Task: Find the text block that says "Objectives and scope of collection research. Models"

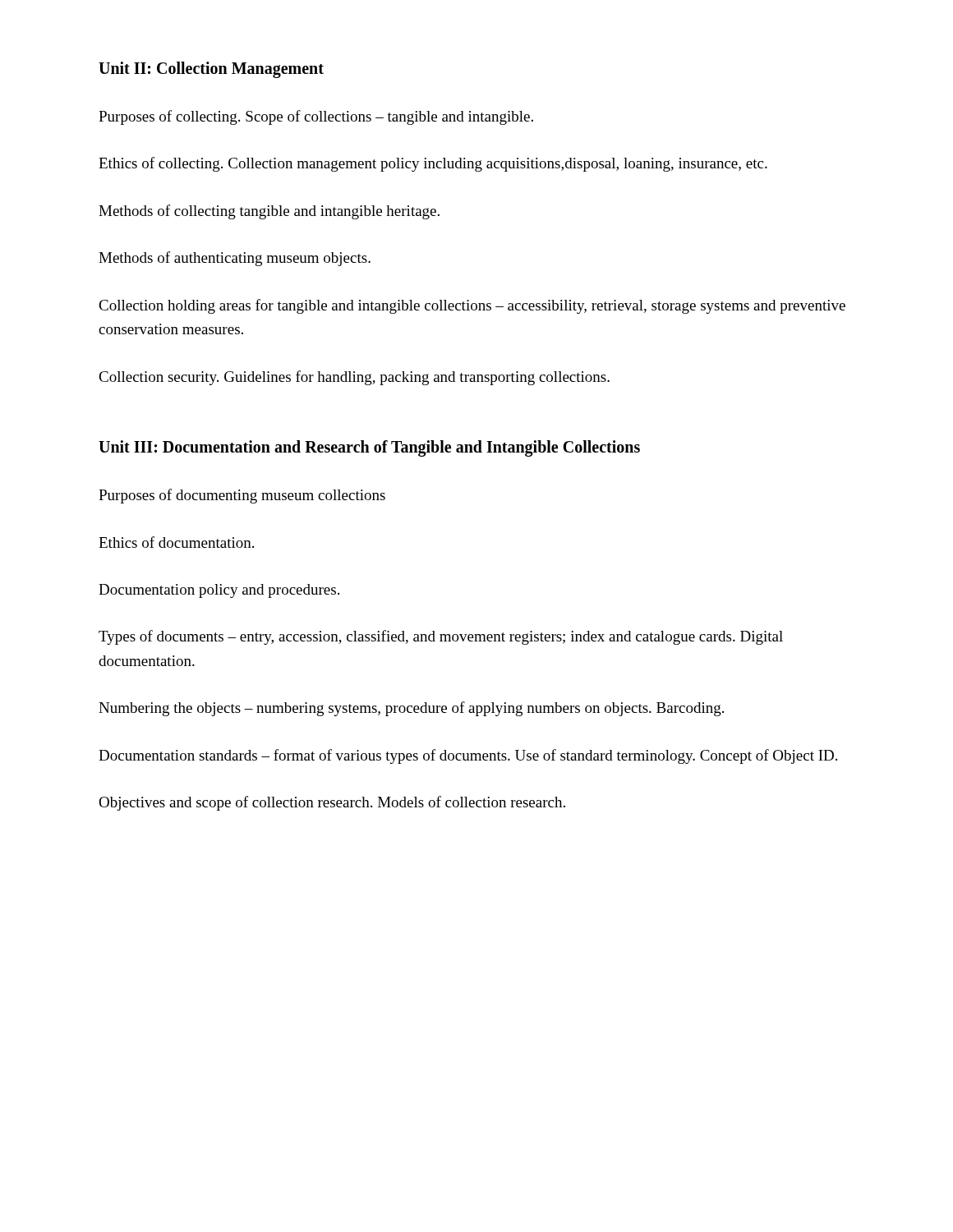Action: 332,802
